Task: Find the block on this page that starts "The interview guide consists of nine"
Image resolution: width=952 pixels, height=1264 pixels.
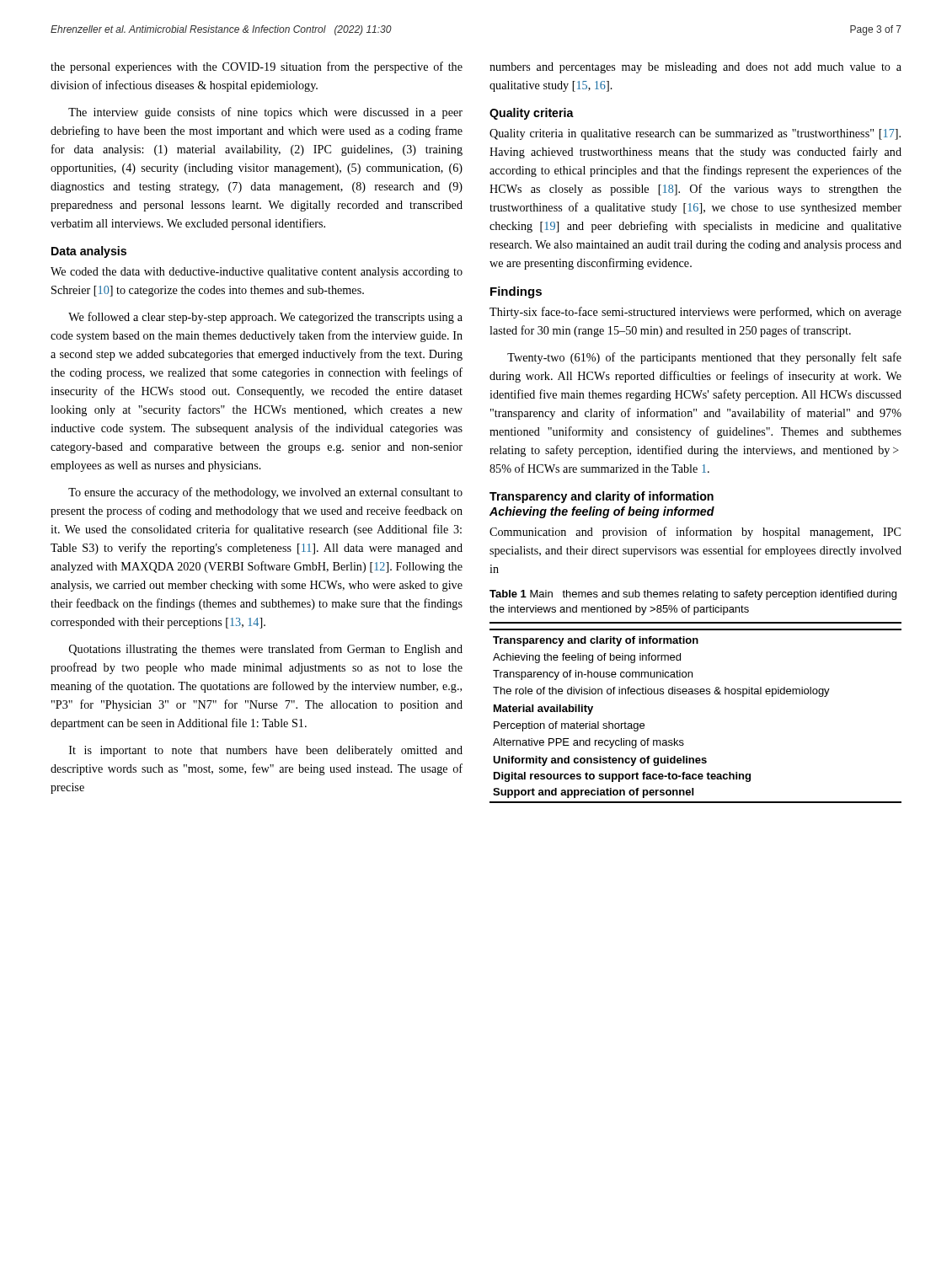Action: point(257,168)
